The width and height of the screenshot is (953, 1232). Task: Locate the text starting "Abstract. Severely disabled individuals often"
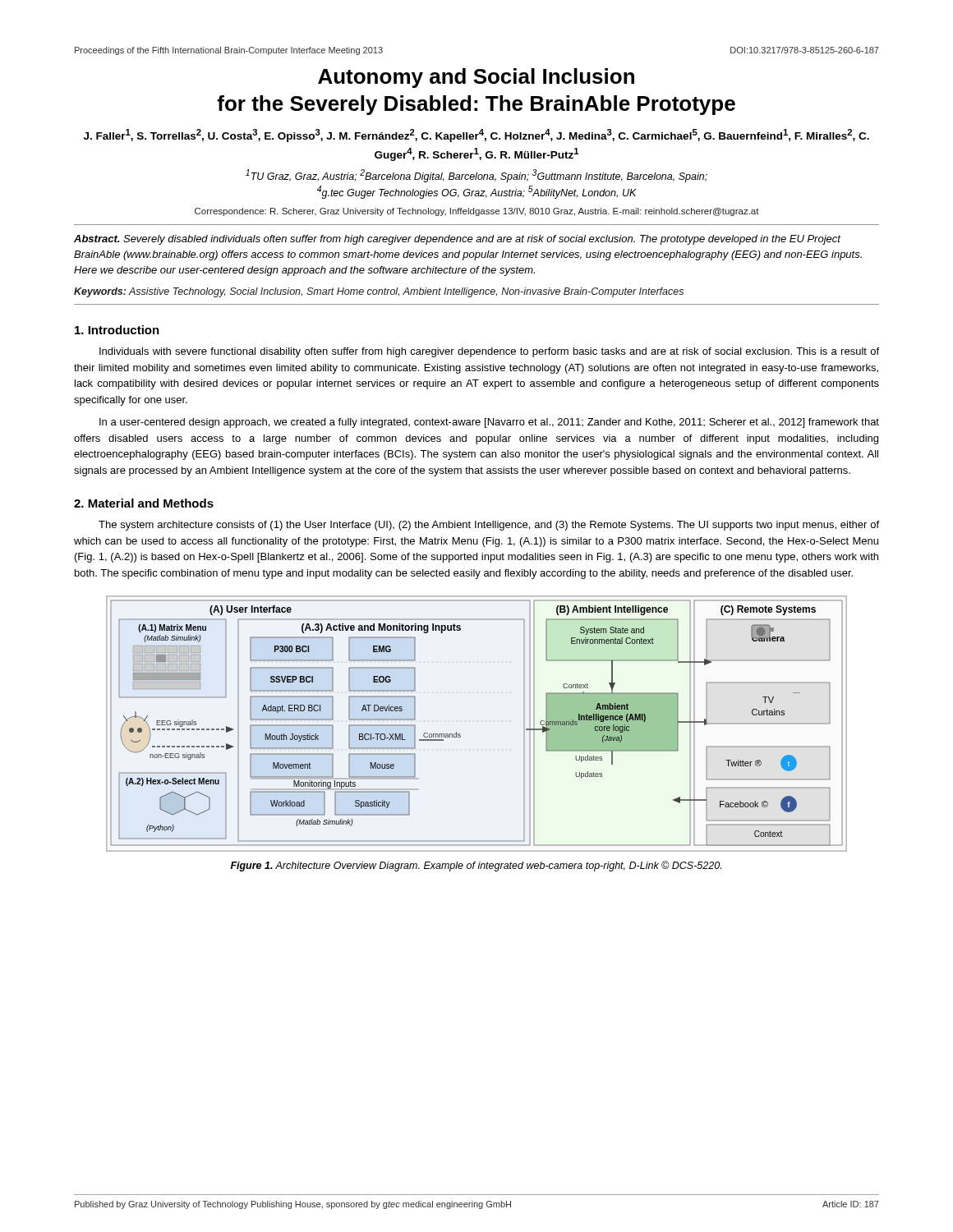click(x=476, y=255)
